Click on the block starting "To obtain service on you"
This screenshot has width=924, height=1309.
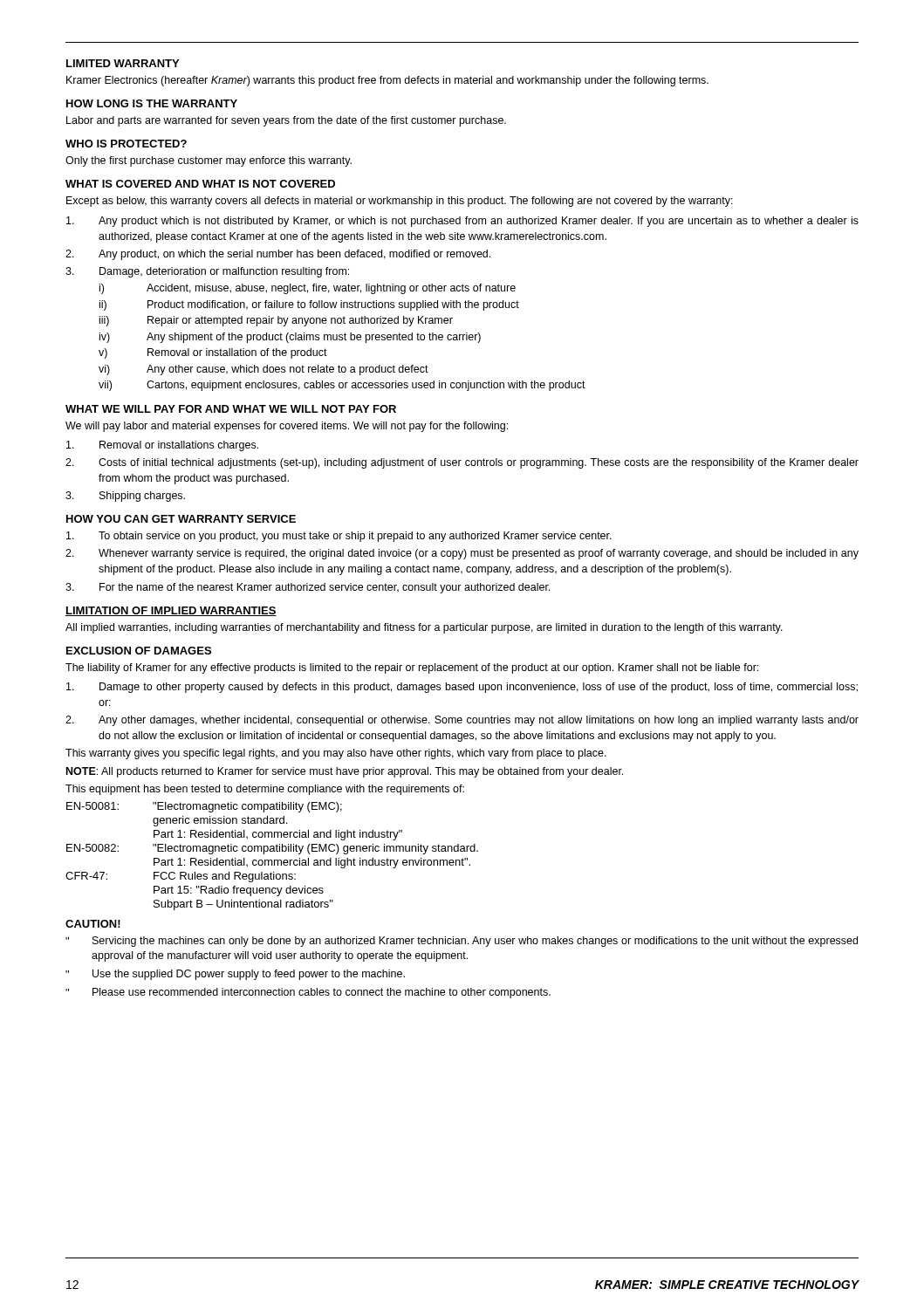(462, 536)
